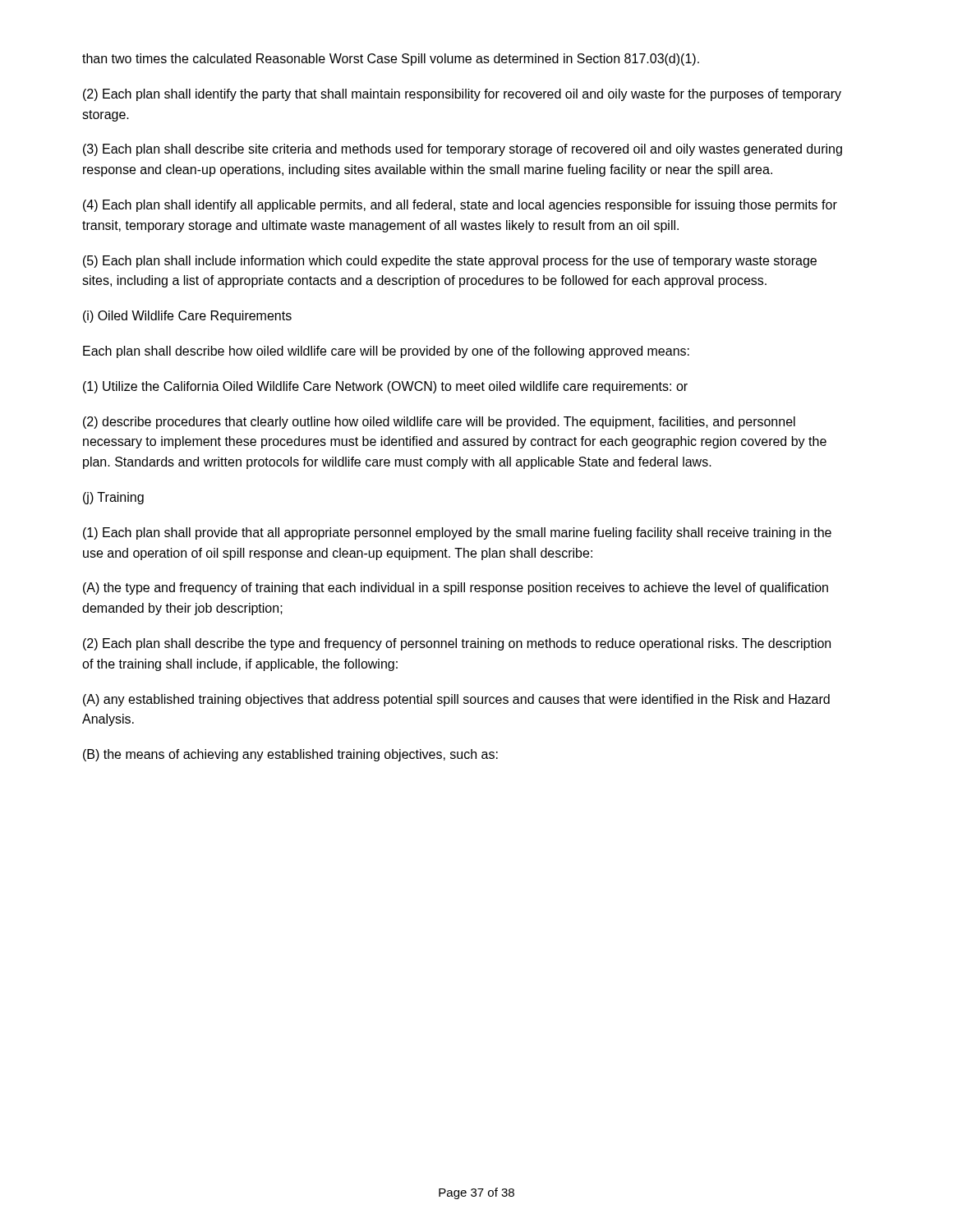Navigate to the passage starting "(5) Each plan shall include"
953x1232 pixels.
[x=450, y=271]
